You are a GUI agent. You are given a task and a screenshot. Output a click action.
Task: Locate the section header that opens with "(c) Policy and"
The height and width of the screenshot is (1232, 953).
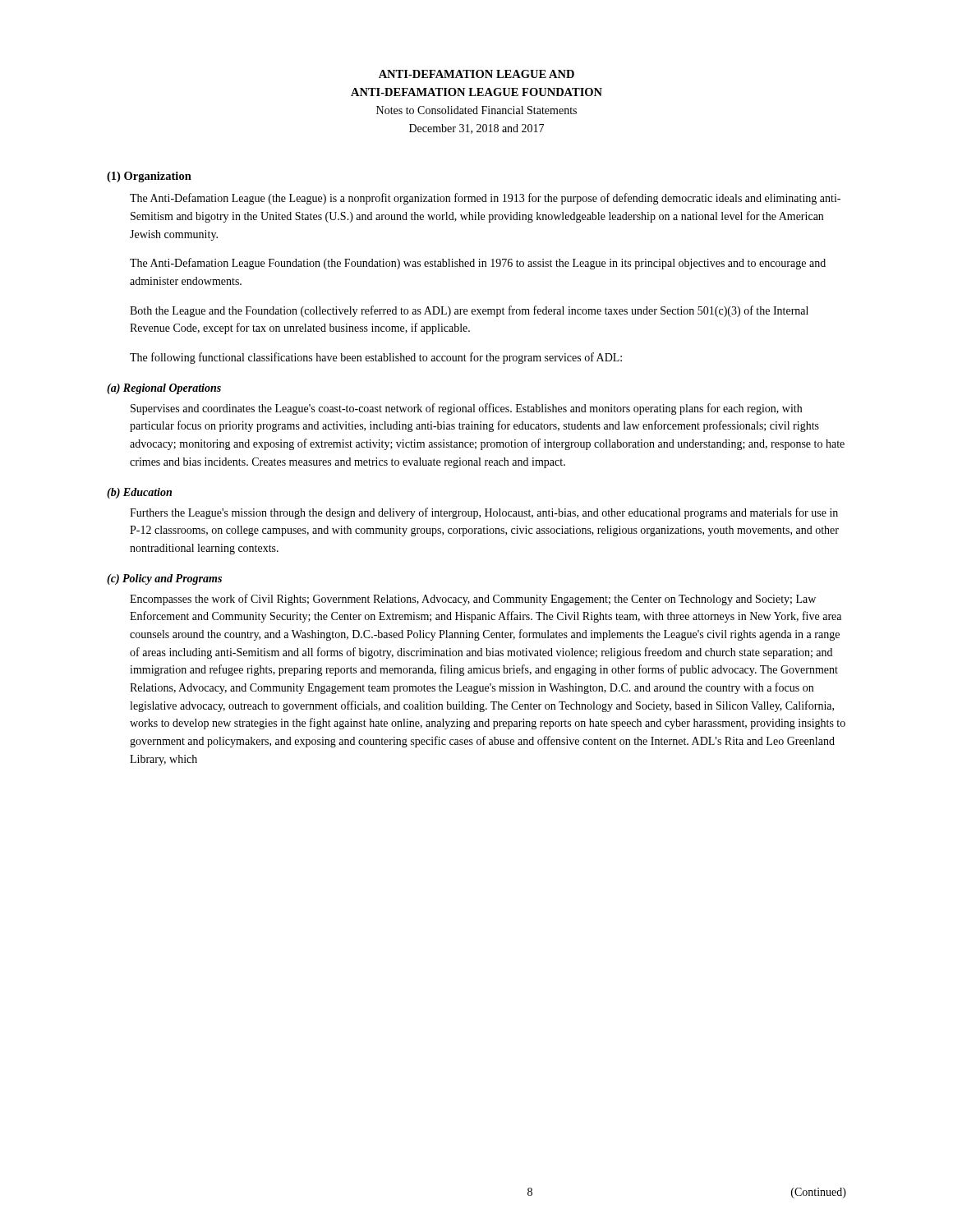coord(164,578)
